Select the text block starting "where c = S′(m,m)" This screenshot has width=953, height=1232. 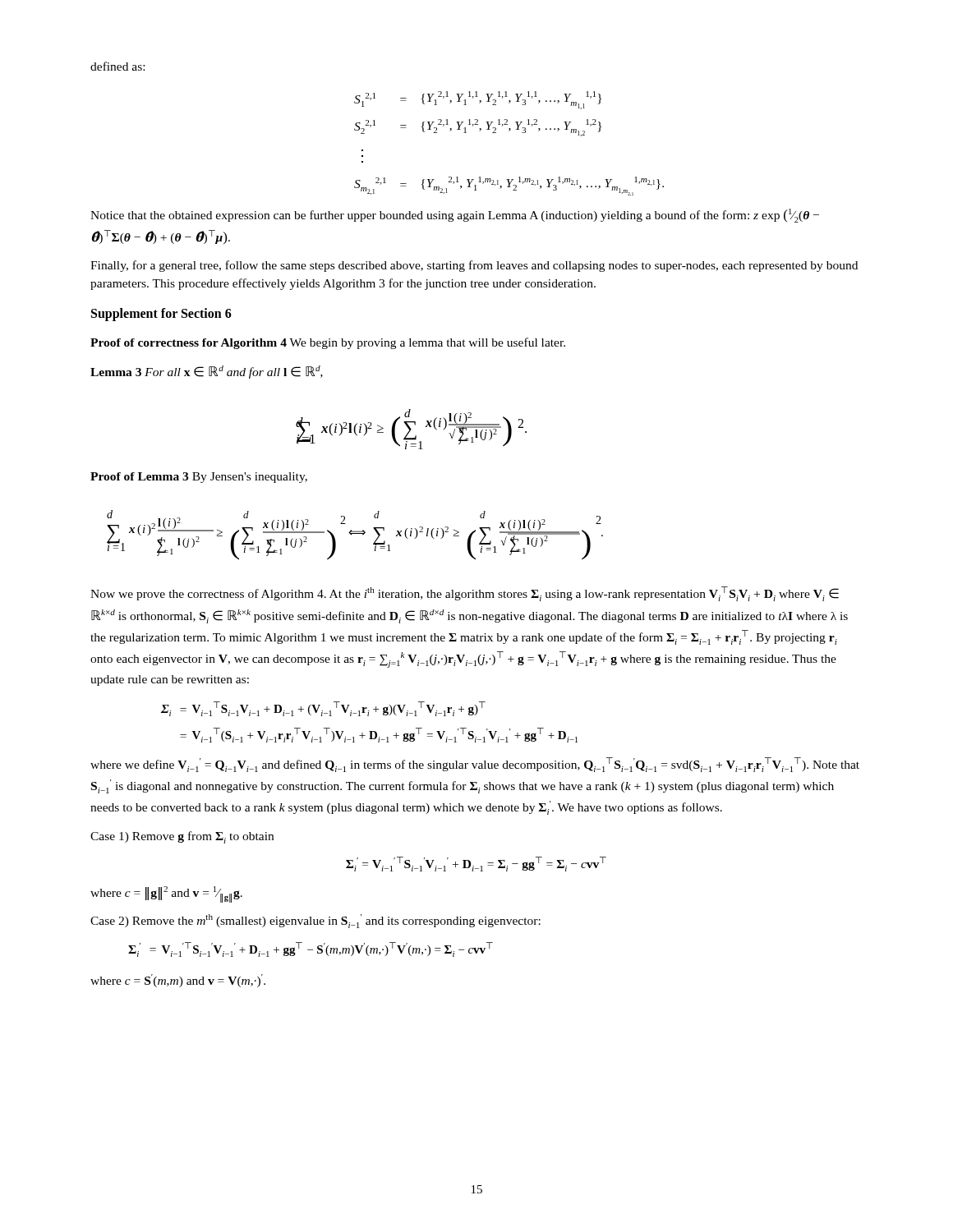(178, 979)
